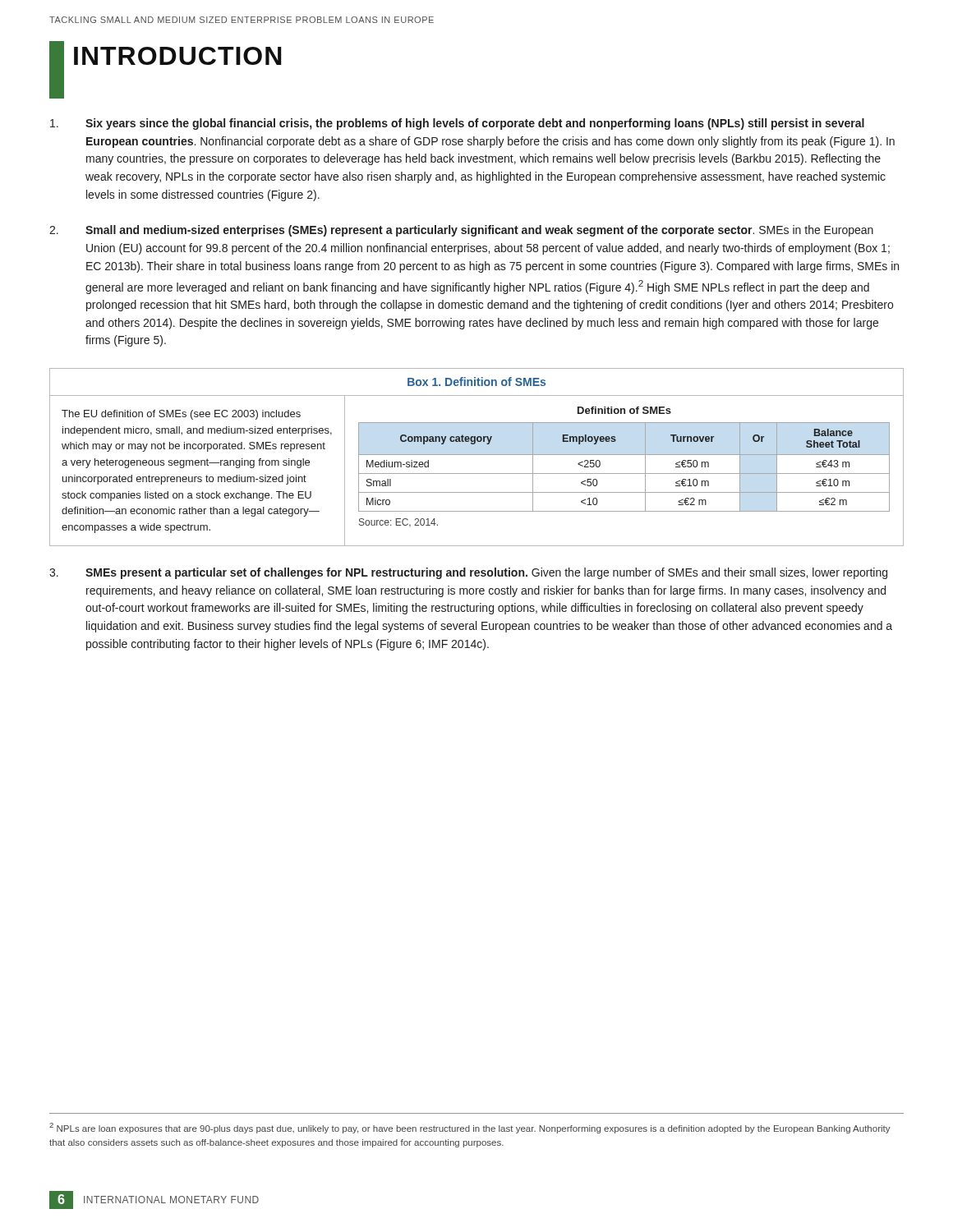This screenshot has height=1232, width=953.
Task: Find the text block starting "SMEs present a particular set"
Action: pos(476,609)
